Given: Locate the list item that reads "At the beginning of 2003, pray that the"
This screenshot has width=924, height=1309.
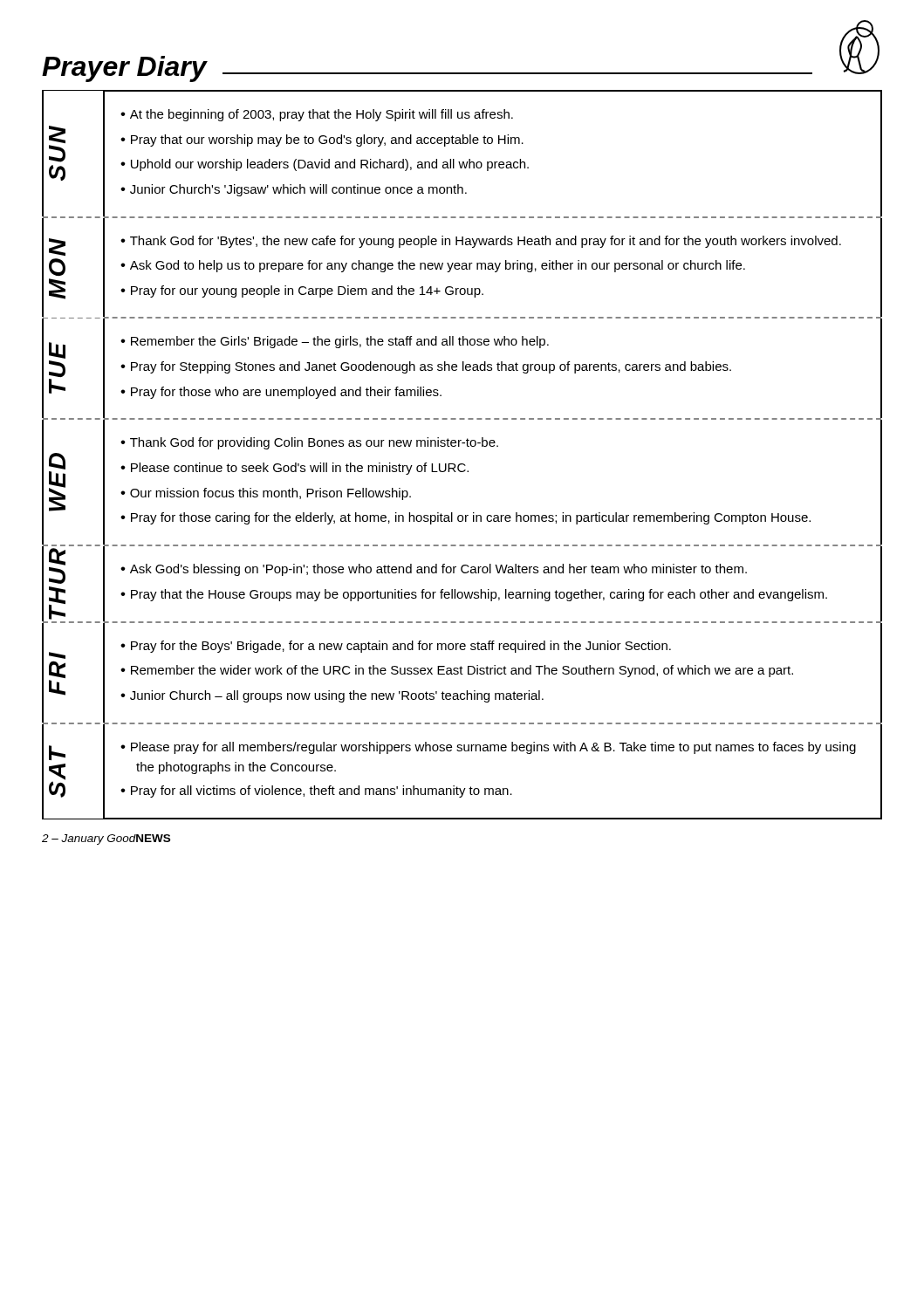Looking at the screenshot, I should 493,152.
